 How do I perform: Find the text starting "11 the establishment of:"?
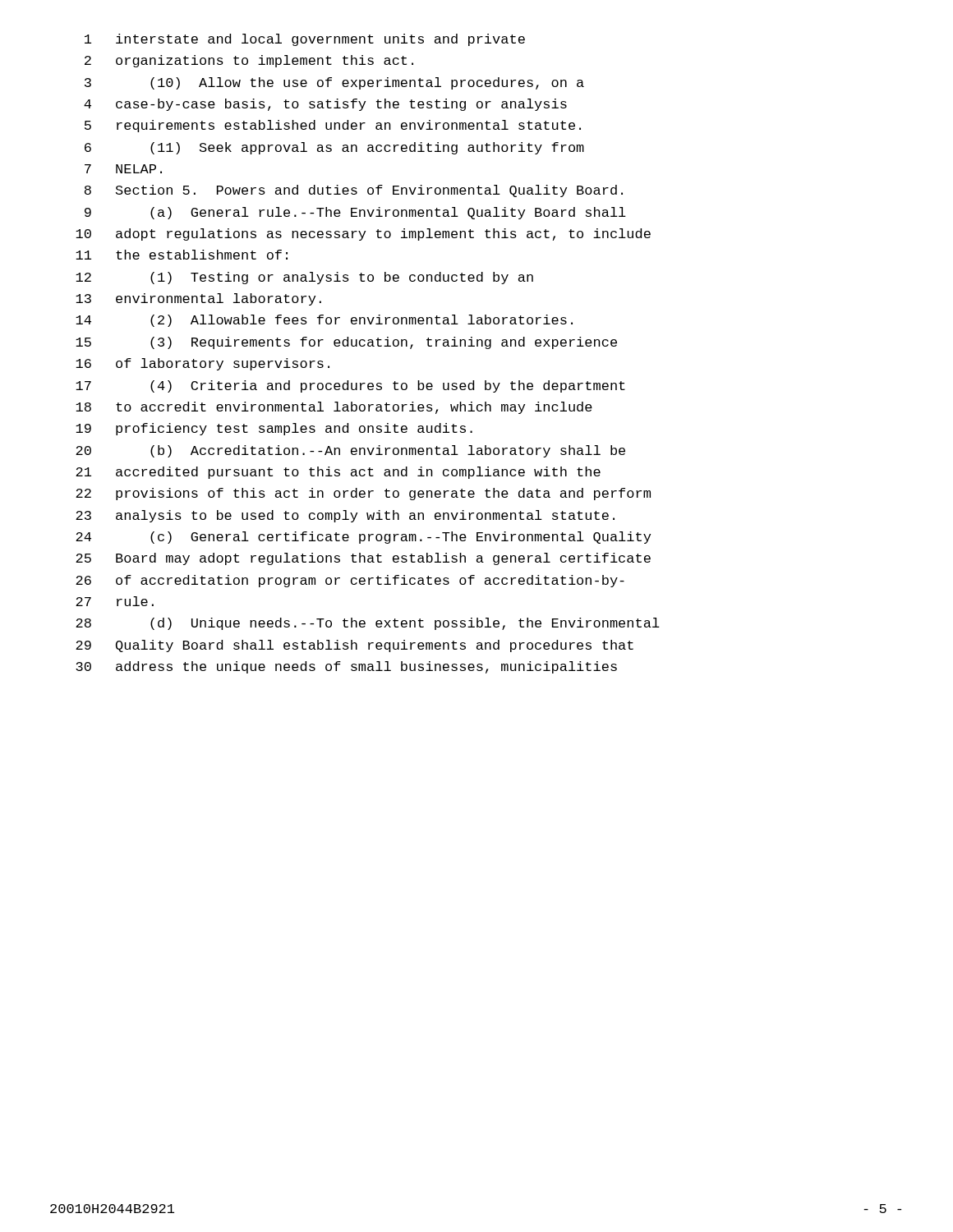170,257
